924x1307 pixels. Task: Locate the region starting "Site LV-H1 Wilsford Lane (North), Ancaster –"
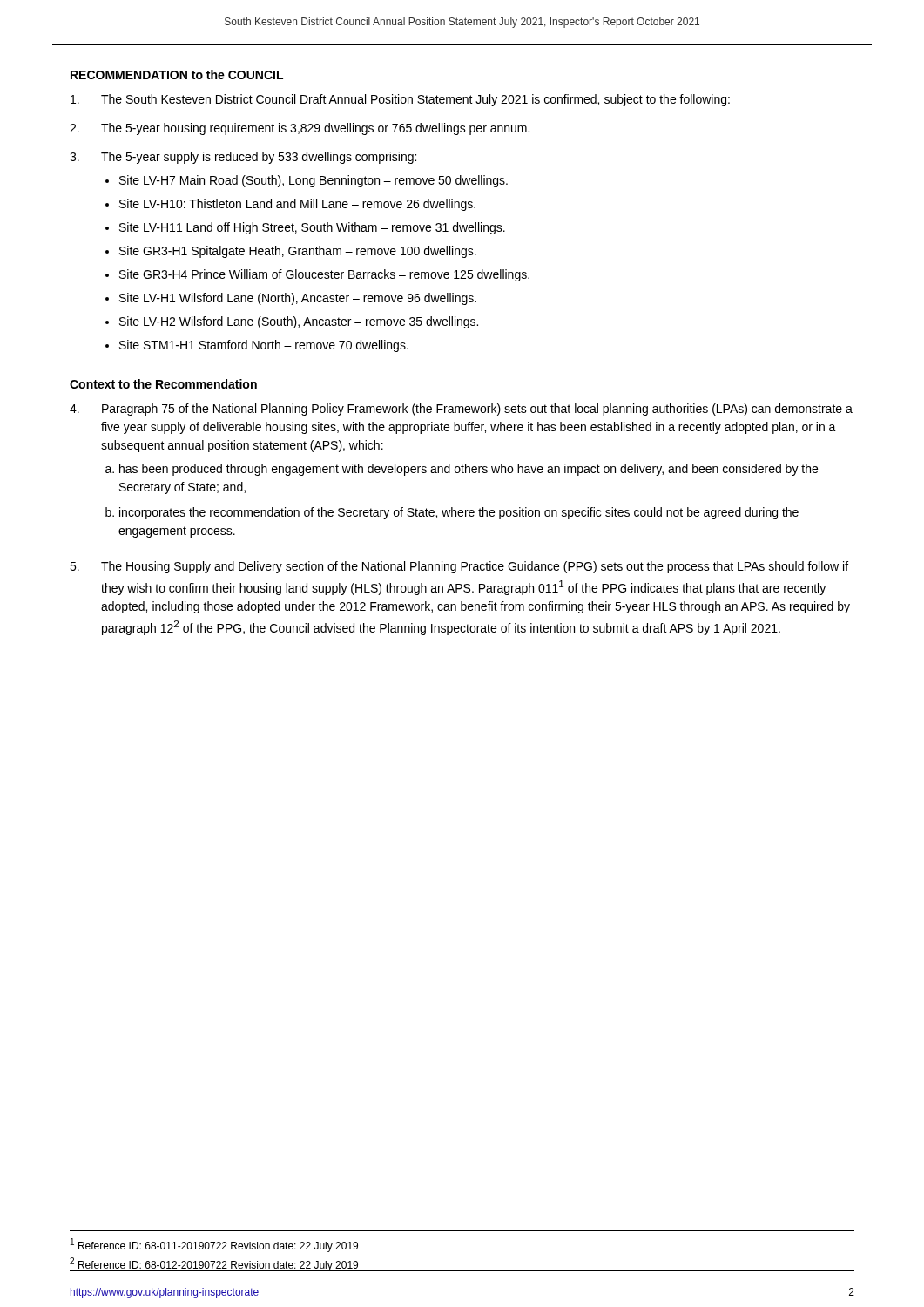click(298, 298)
